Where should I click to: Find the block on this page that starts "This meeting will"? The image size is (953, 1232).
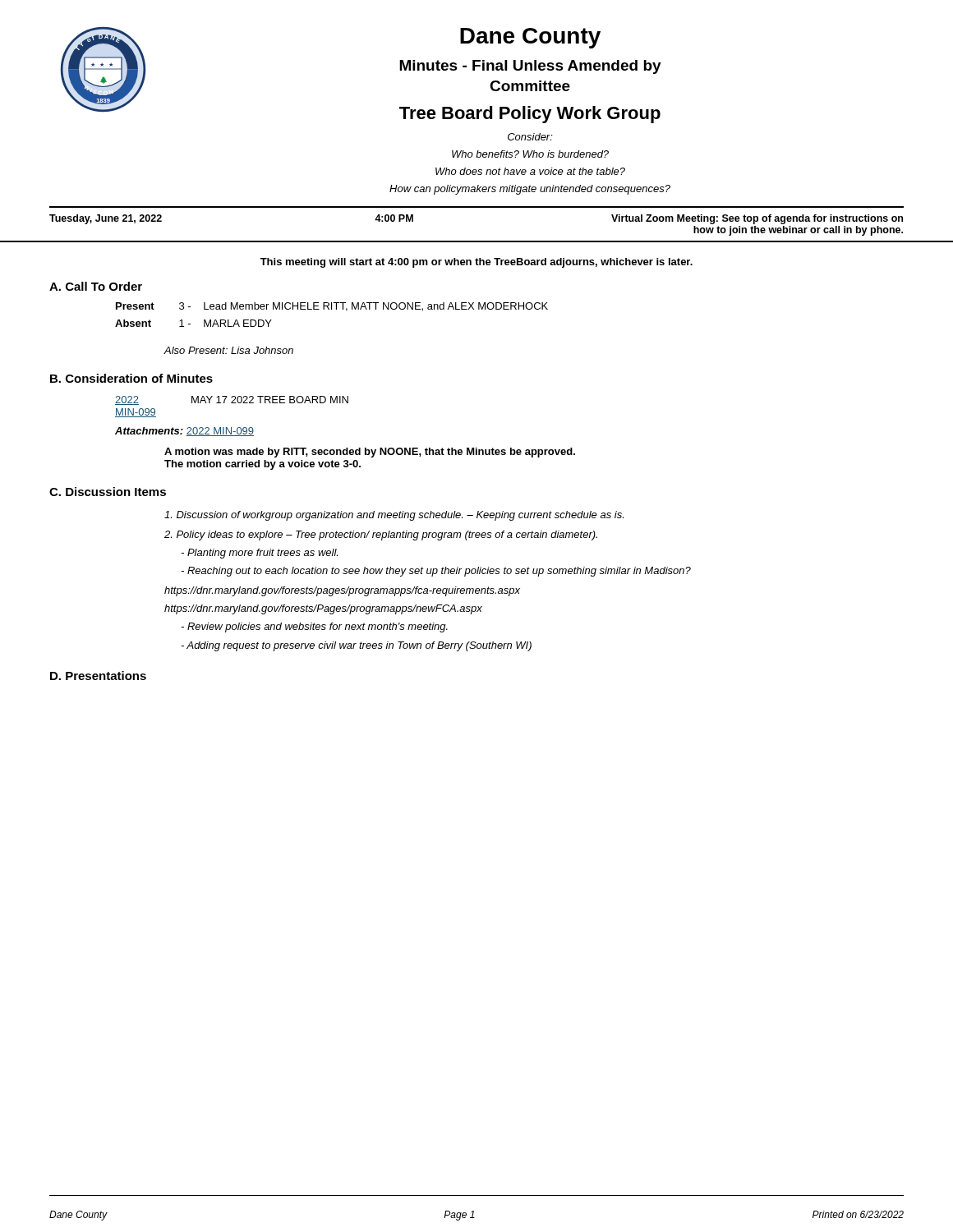coord(476,261)
